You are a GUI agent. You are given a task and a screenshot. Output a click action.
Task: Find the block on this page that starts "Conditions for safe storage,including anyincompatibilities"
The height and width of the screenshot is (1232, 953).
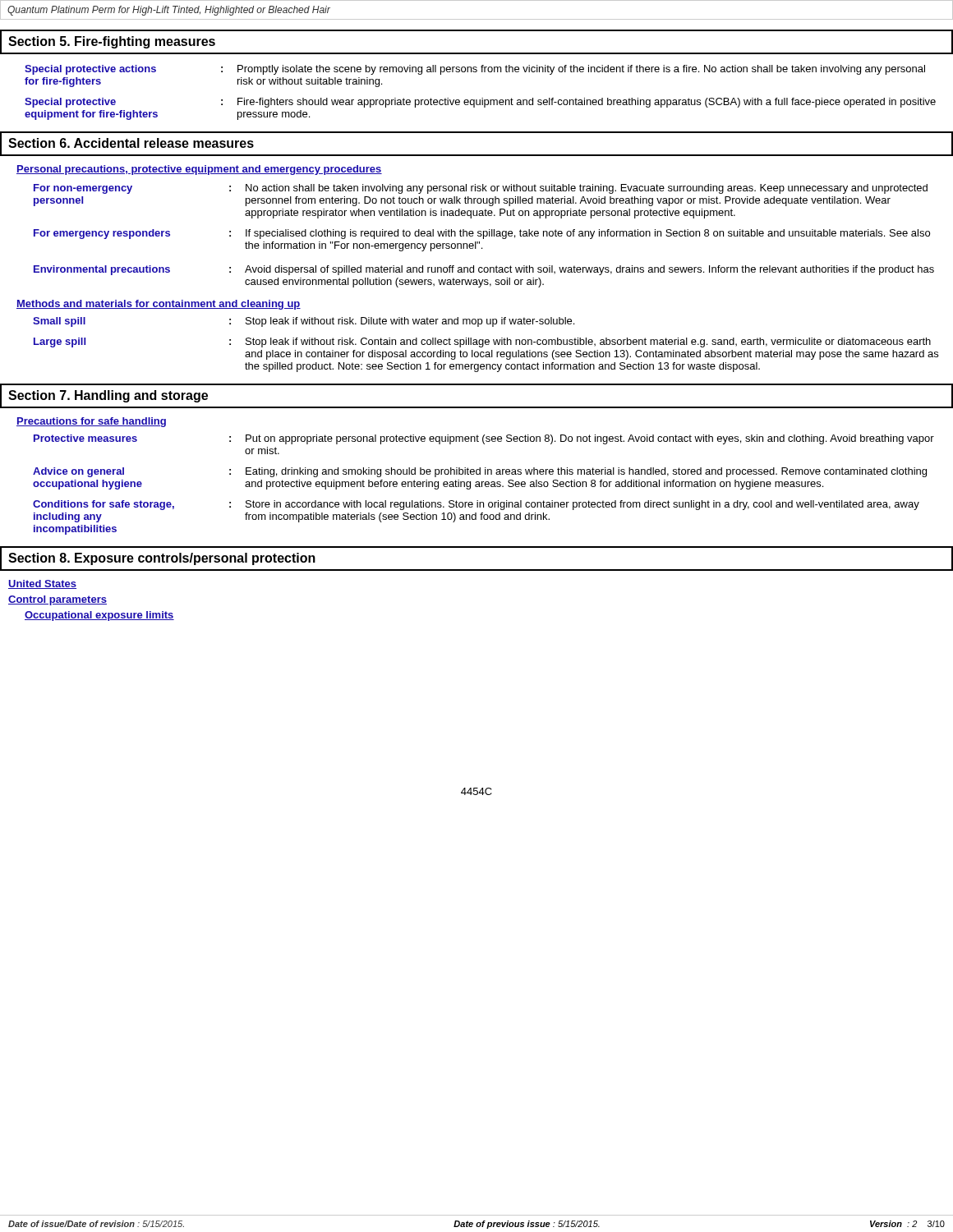[x=476, y=516]
